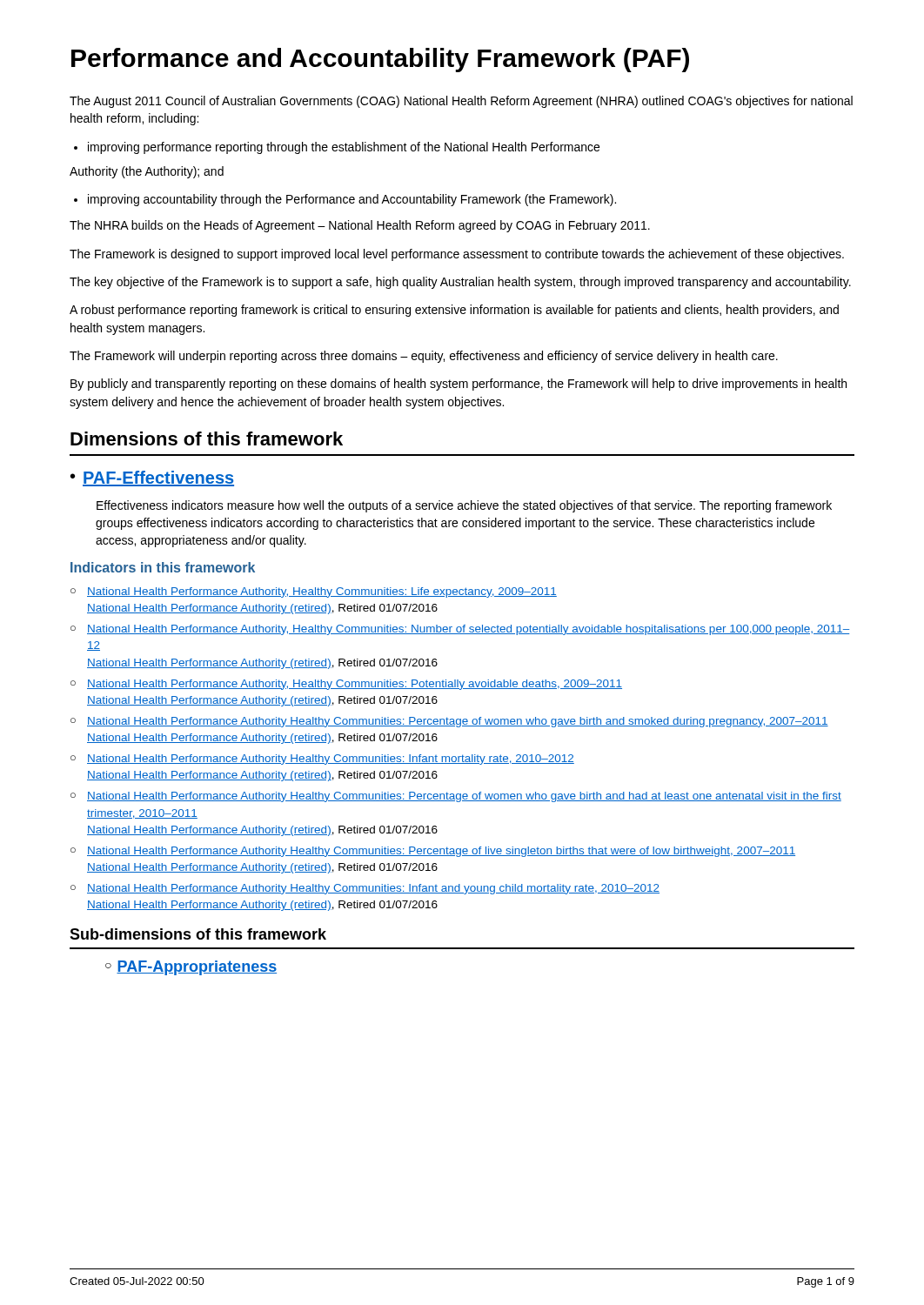Navigate to the region starting "Sub-dimensions of this framework"

[462, 937]
